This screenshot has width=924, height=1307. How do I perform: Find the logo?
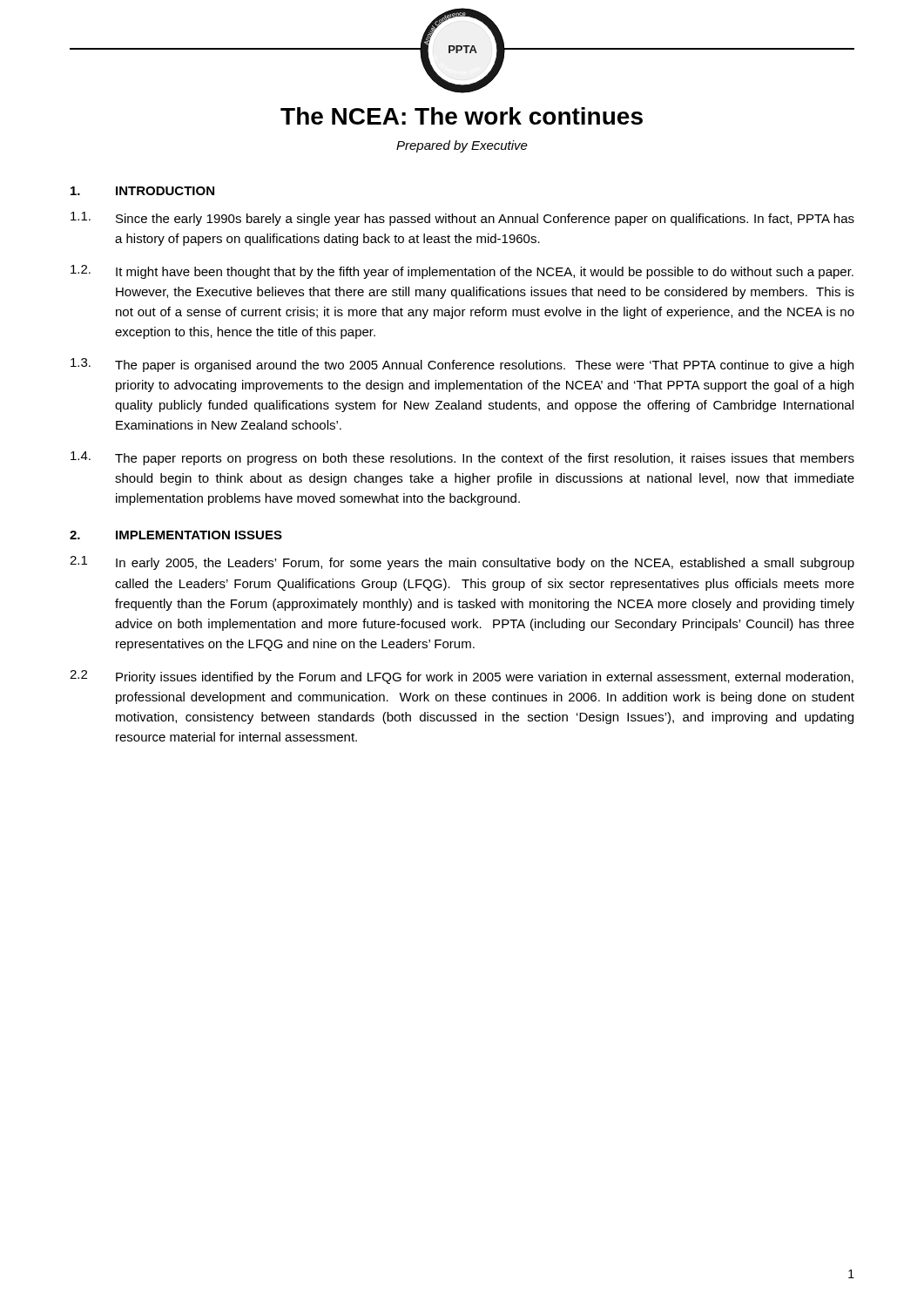point(462,51)
